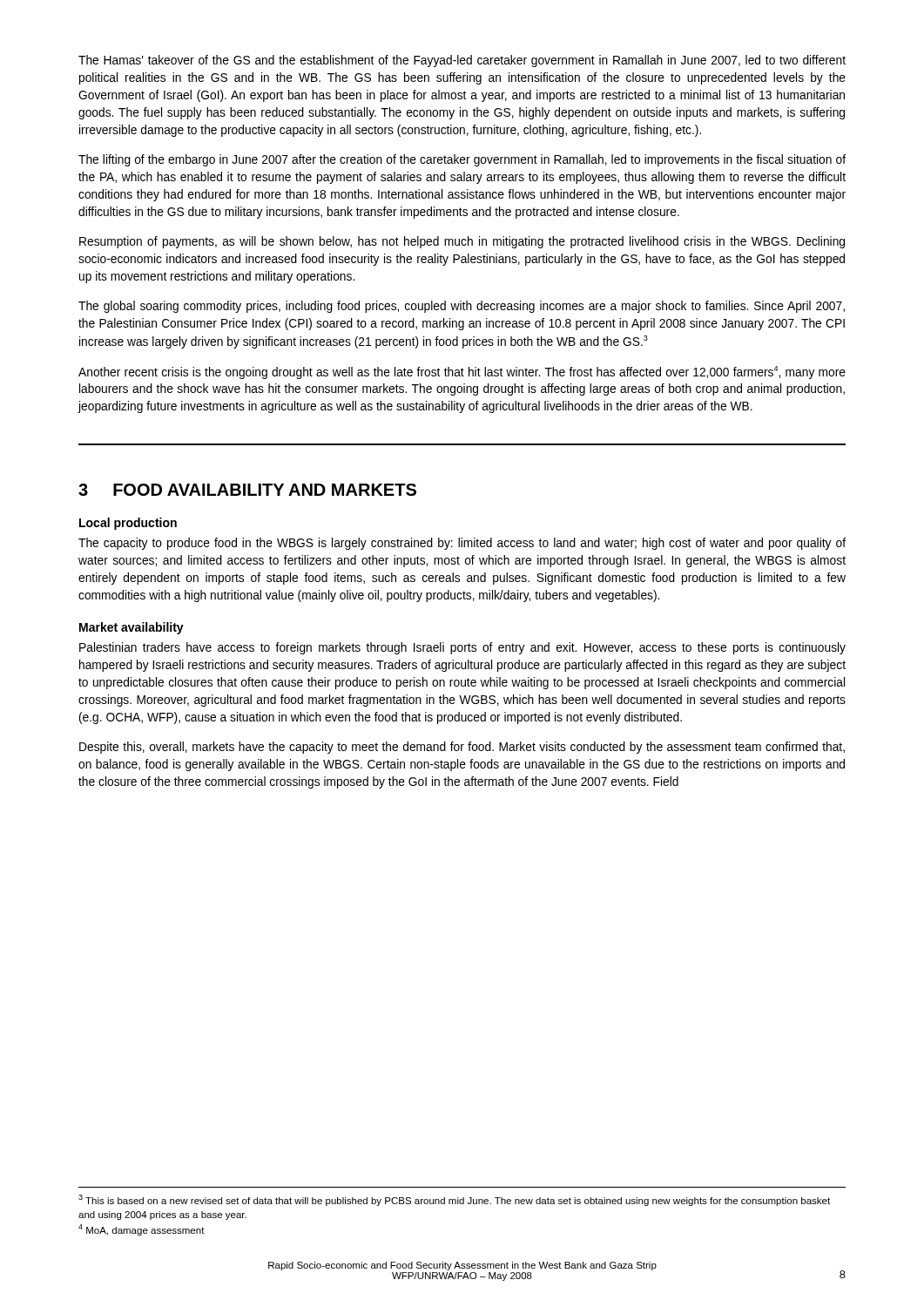The image size is (924, 1307).
Task: Click on the text block starting "The lifting of the embargo"
Action: pos(462,186)
